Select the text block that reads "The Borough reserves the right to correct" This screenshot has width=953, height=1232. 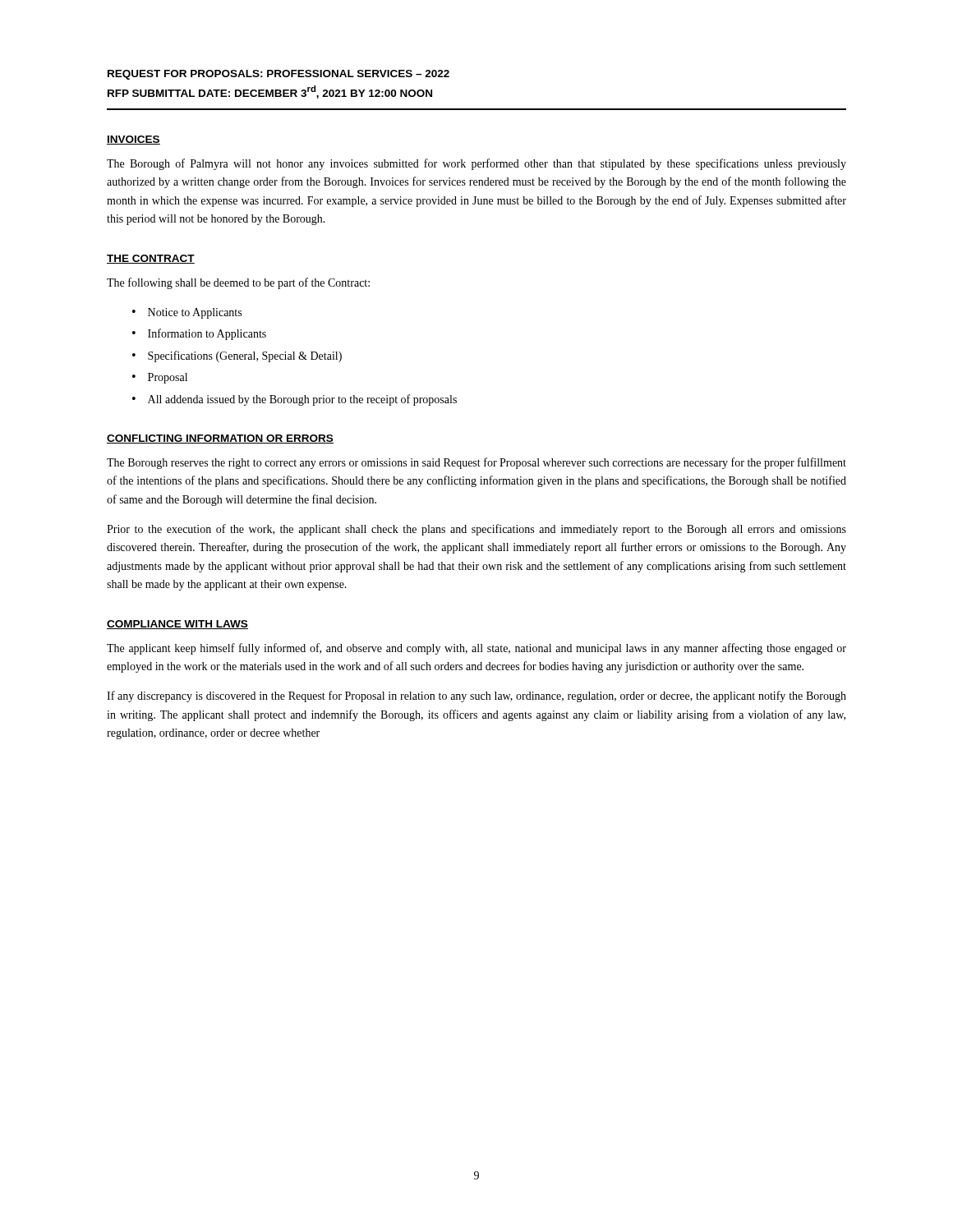click(476, 481)
